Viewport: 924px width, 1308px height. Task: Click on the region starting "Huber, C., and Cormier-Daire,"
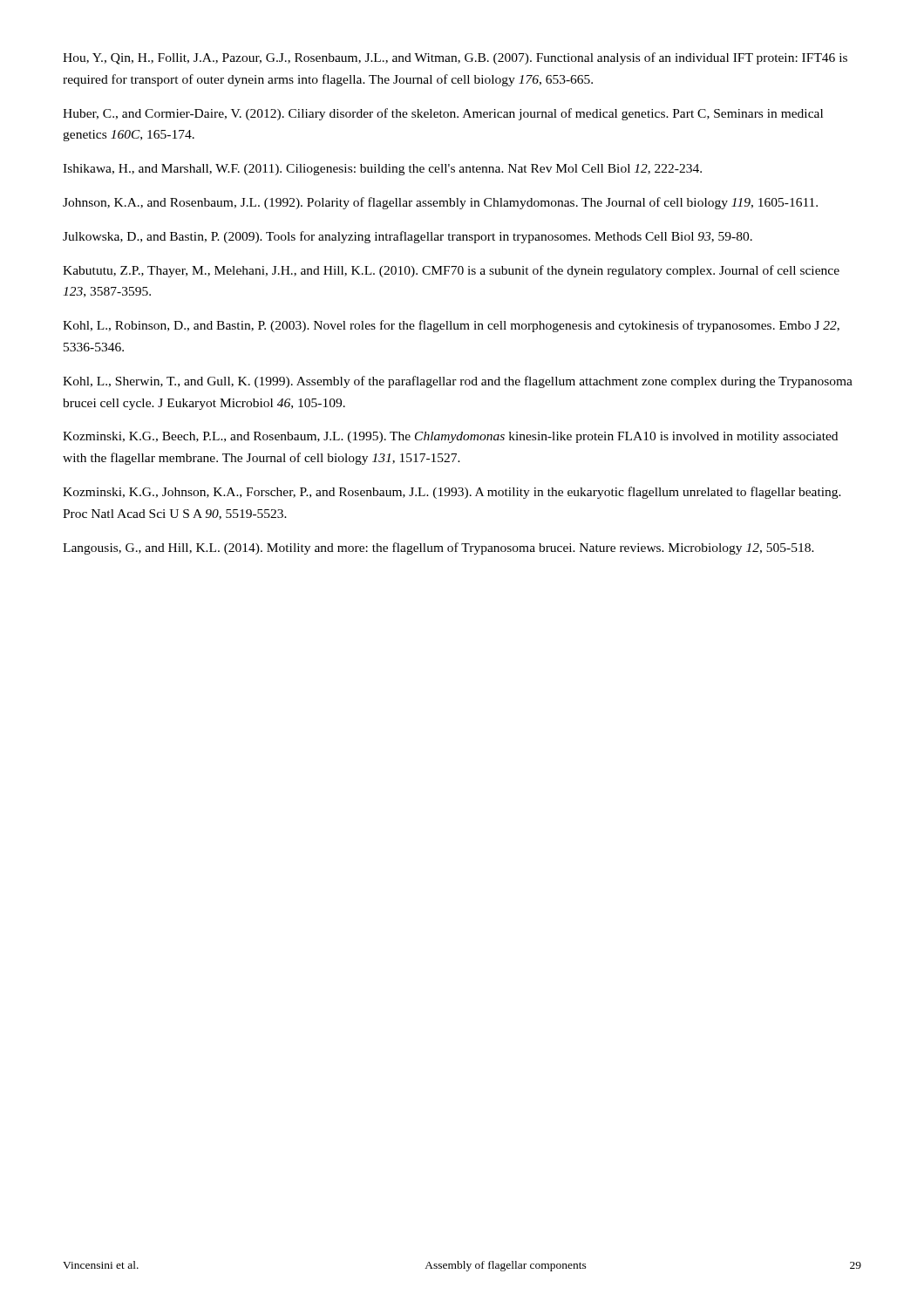[x=462, y=124]
